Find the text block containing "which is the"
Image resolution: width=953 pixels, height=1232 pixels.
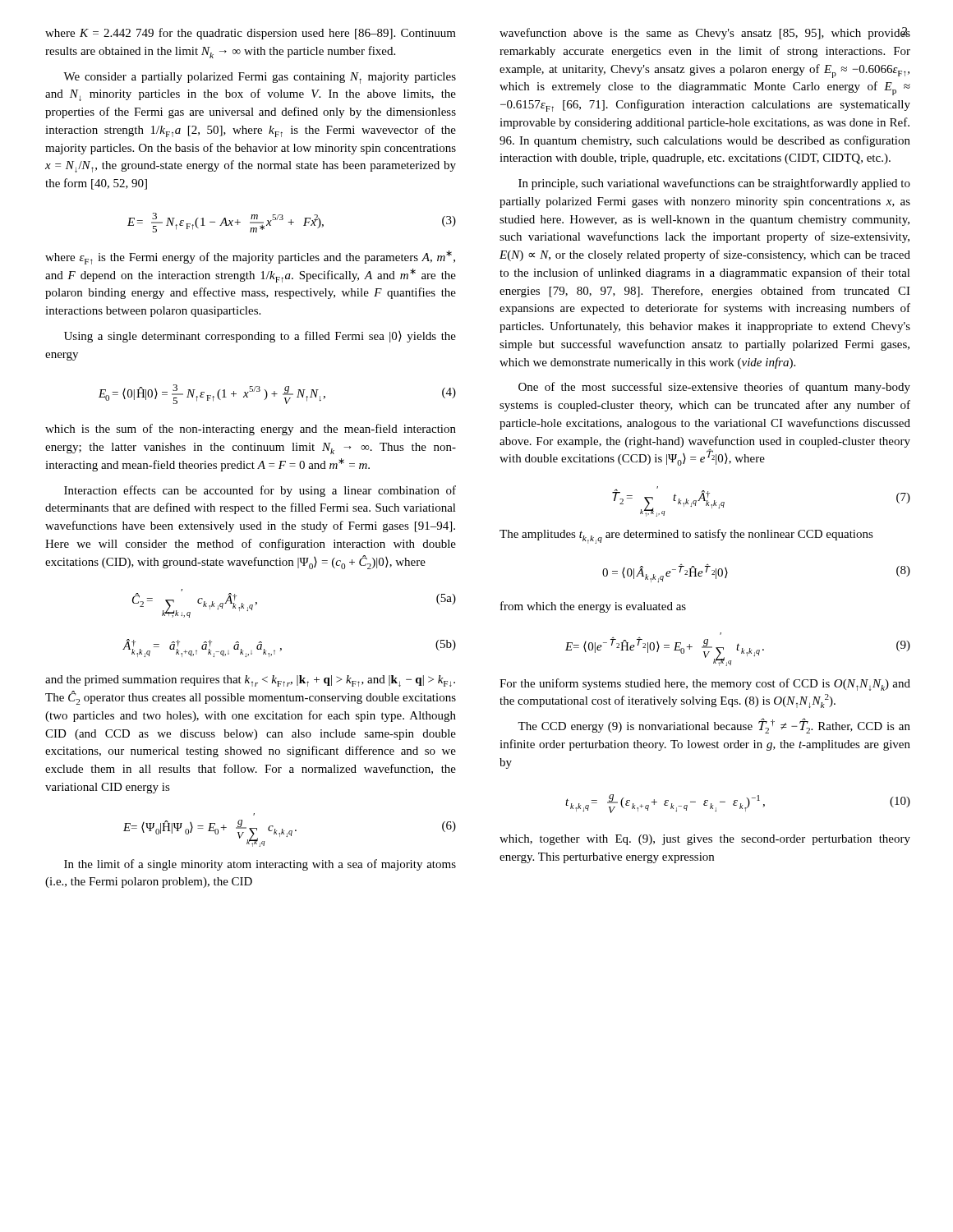tap(251, 448)
